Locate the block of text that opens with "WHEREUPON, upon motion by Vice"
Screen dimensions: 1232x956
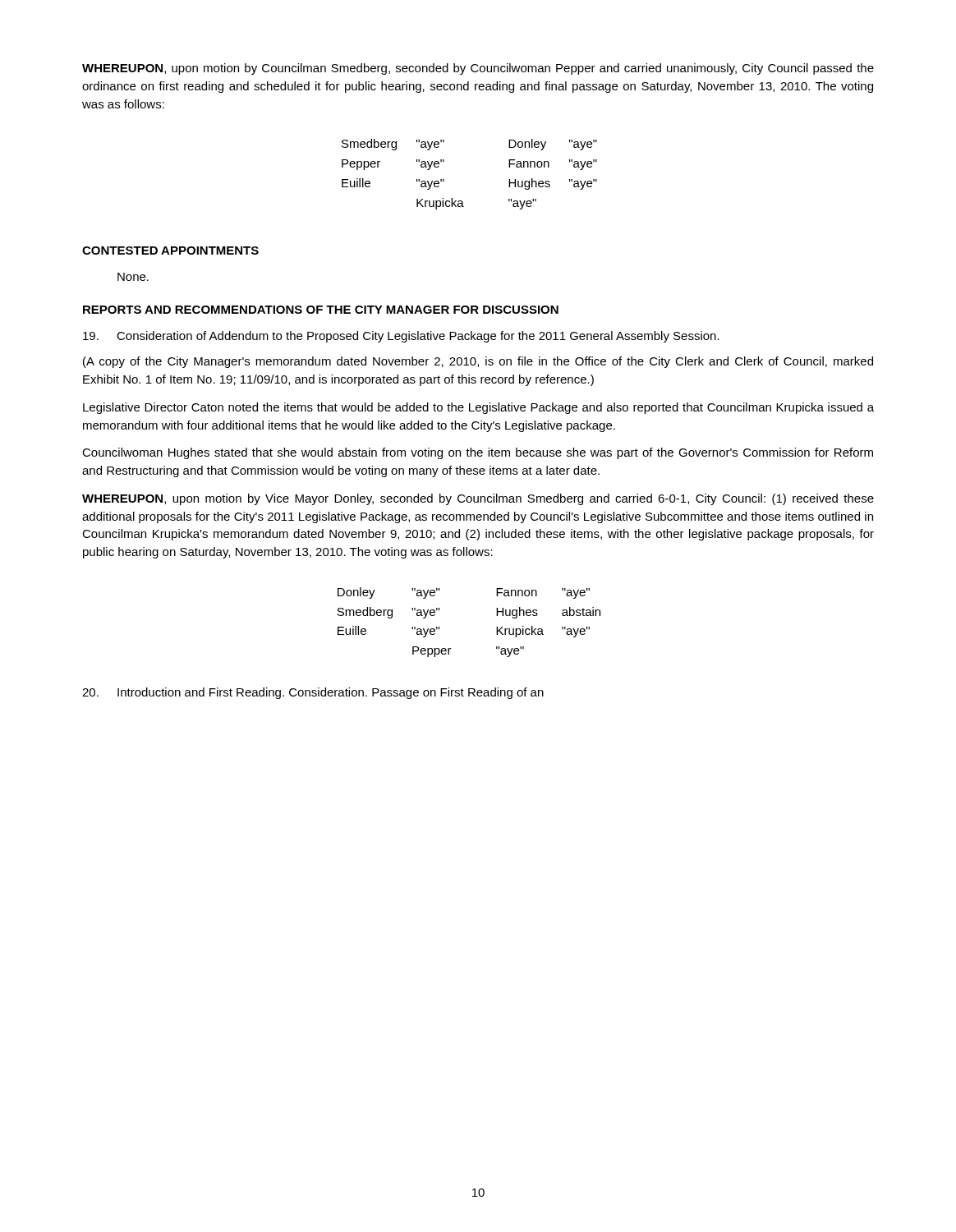[478, 525]
